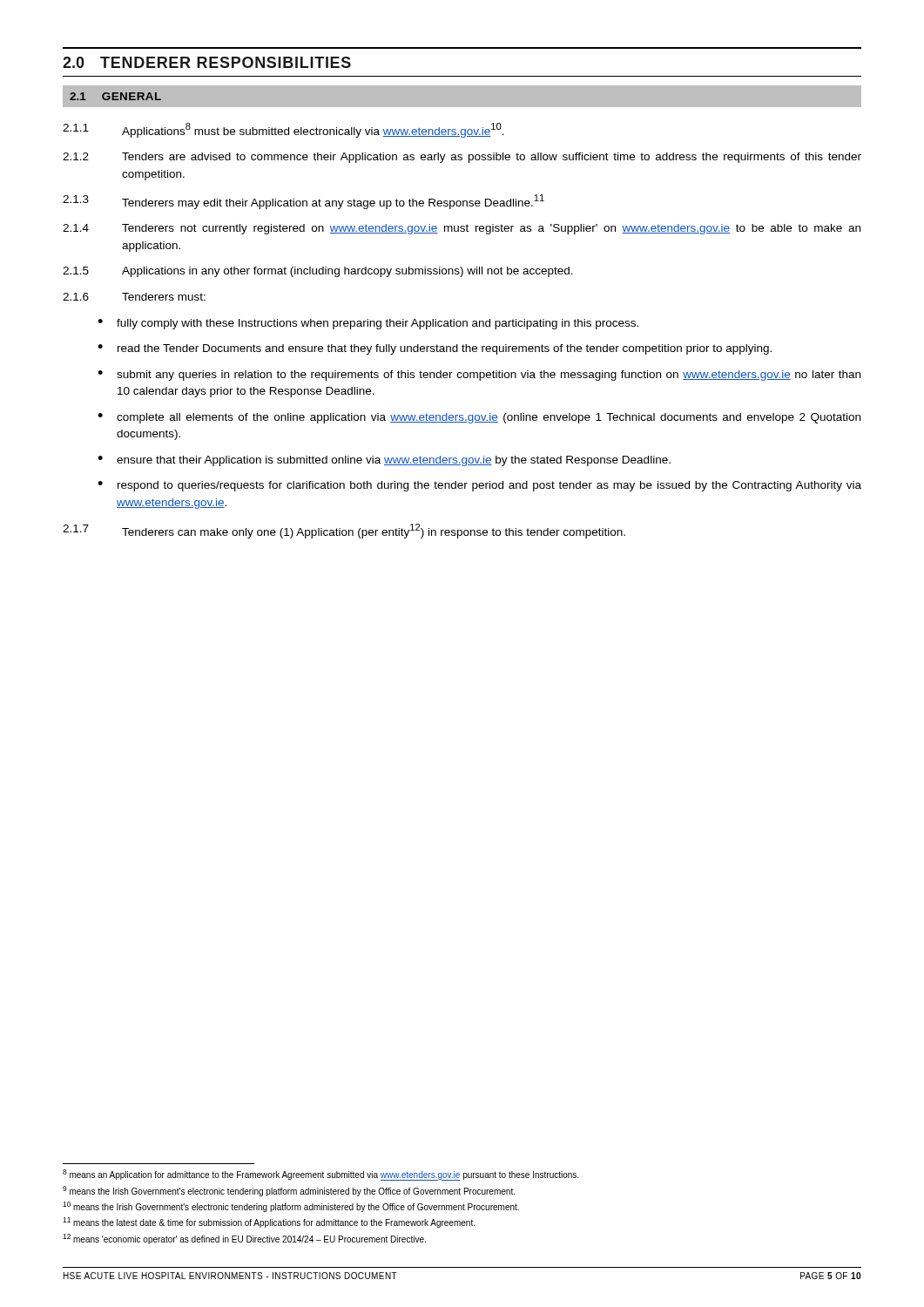This screenshot has width=924, height=1307.
Task: Click on the text starting "2.1.3 Tenderers may edit"
Action: tap(462, 201)
